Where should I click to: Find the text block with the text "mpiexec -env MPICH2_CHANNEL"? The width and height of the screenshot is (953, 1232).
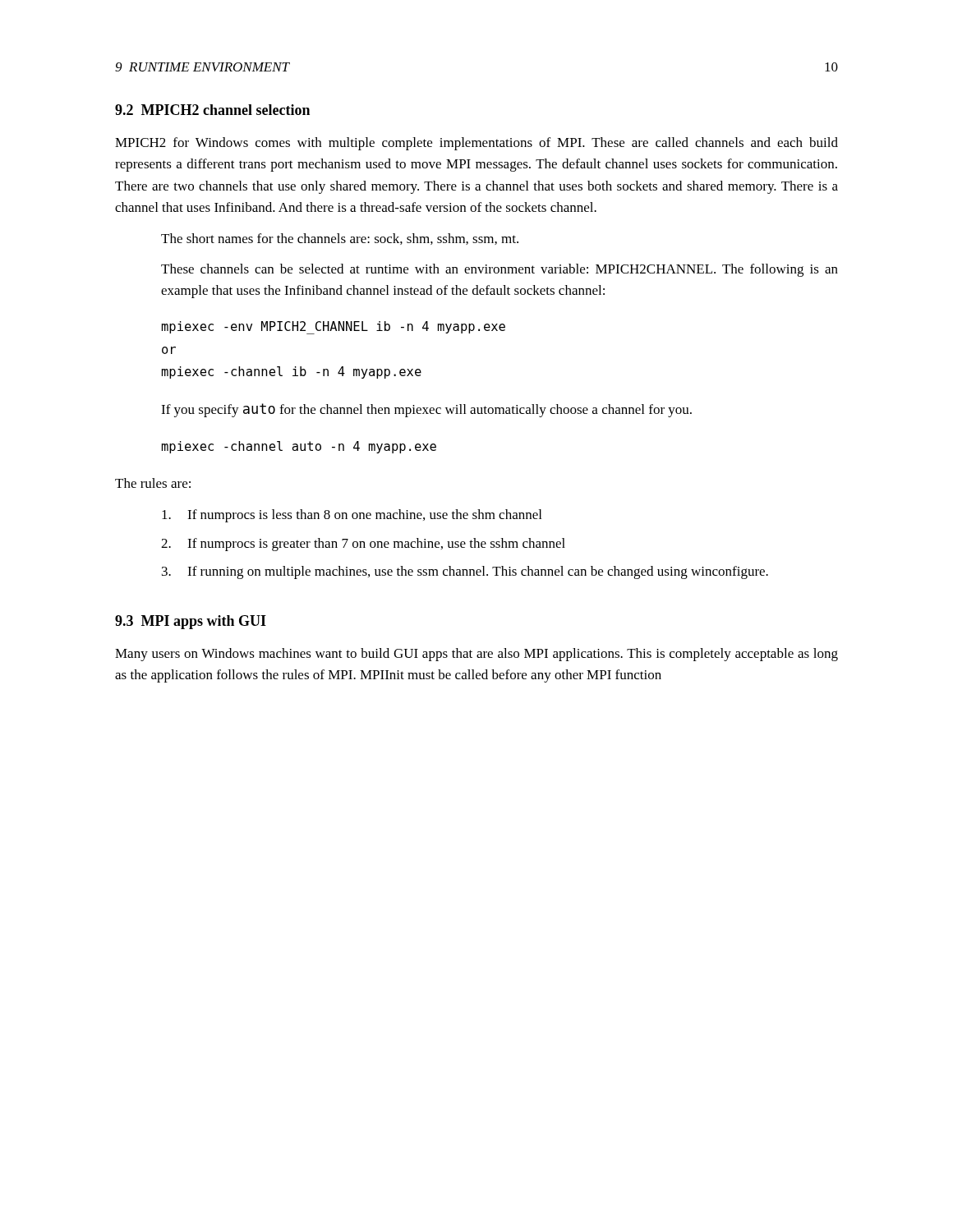point(334,328)
